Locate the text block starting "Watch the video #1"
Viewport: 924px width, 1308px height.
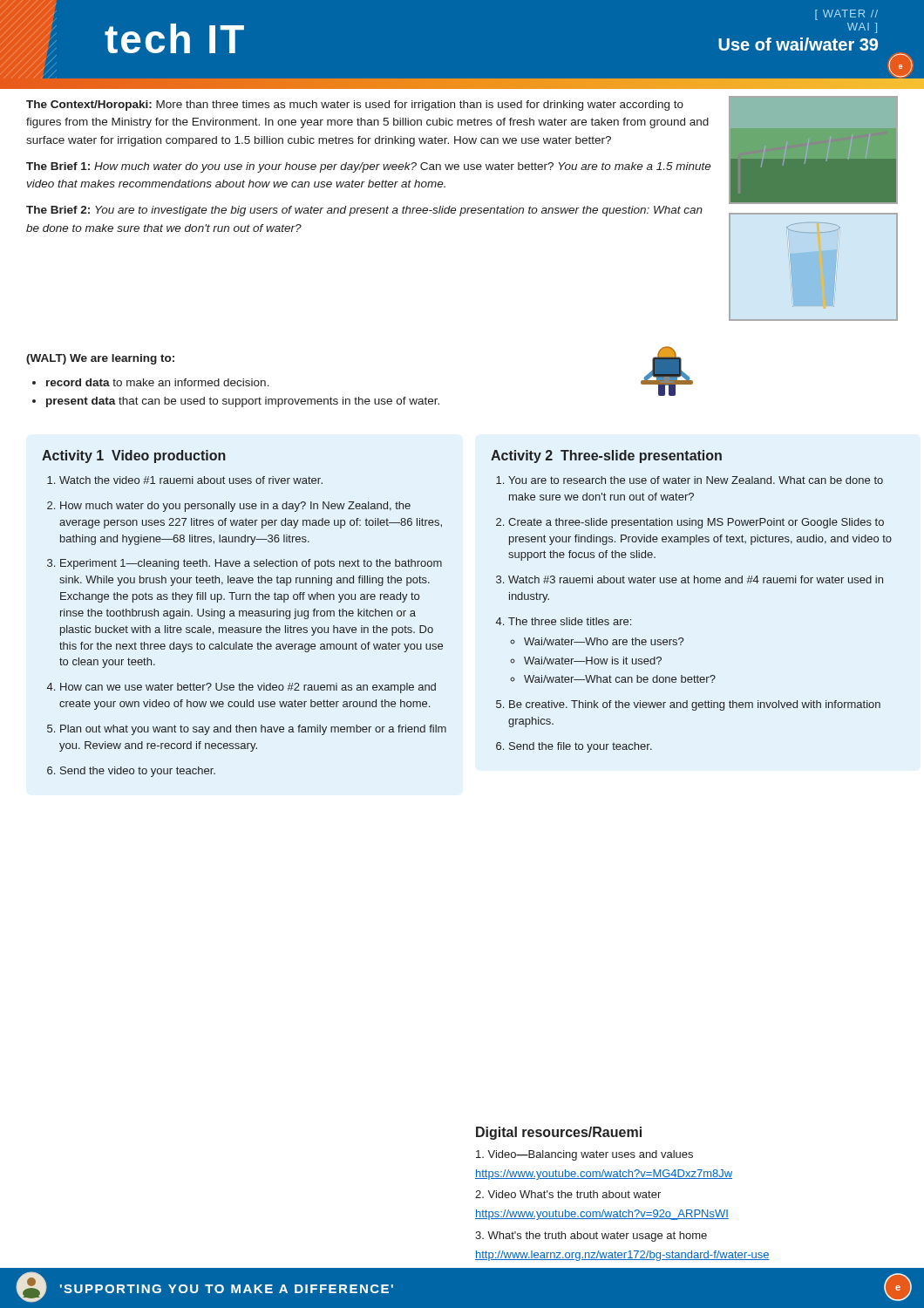(x=191, y=480)
